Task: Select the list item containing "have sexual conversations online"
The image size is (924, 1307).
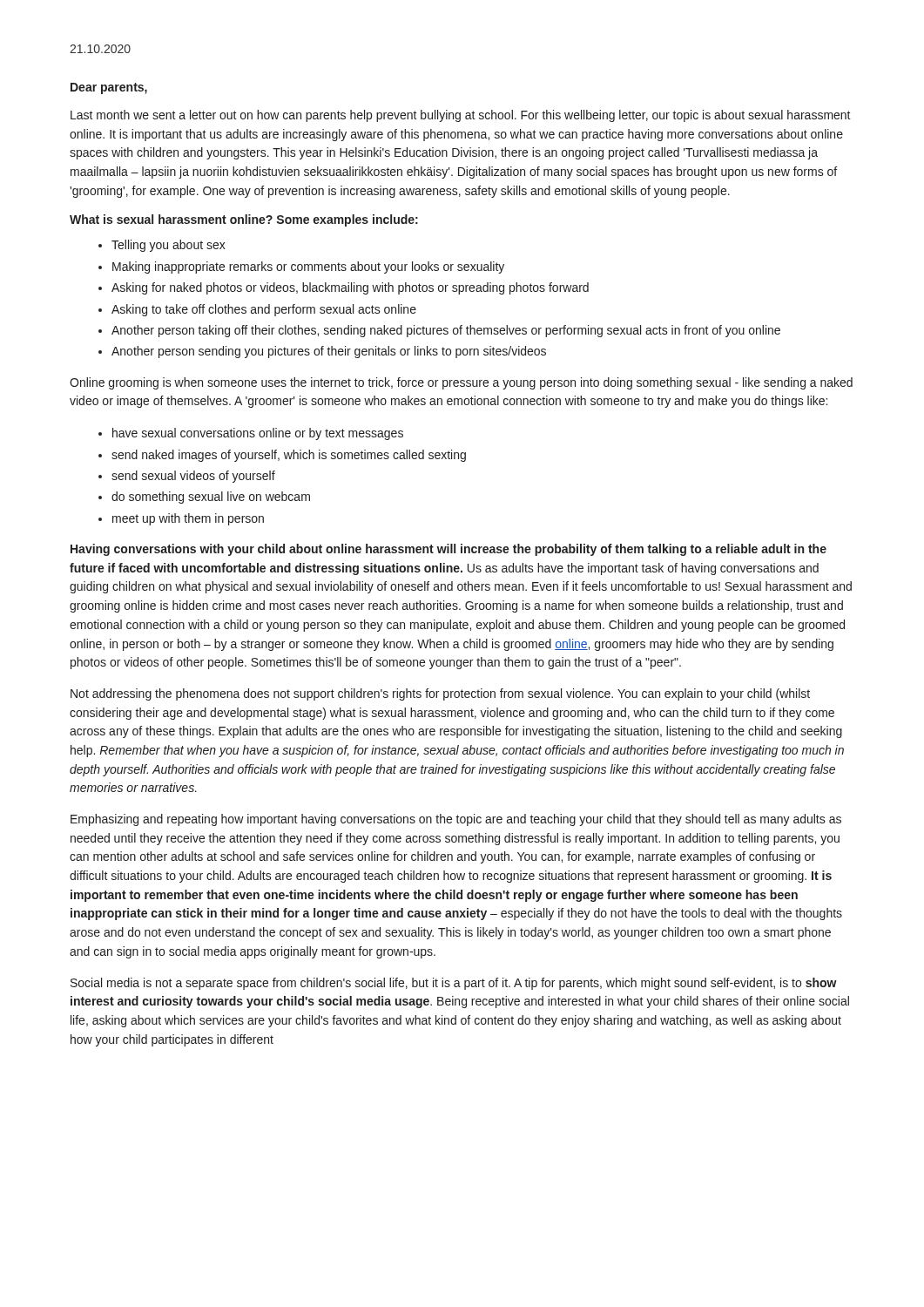Action: (258, 433)
